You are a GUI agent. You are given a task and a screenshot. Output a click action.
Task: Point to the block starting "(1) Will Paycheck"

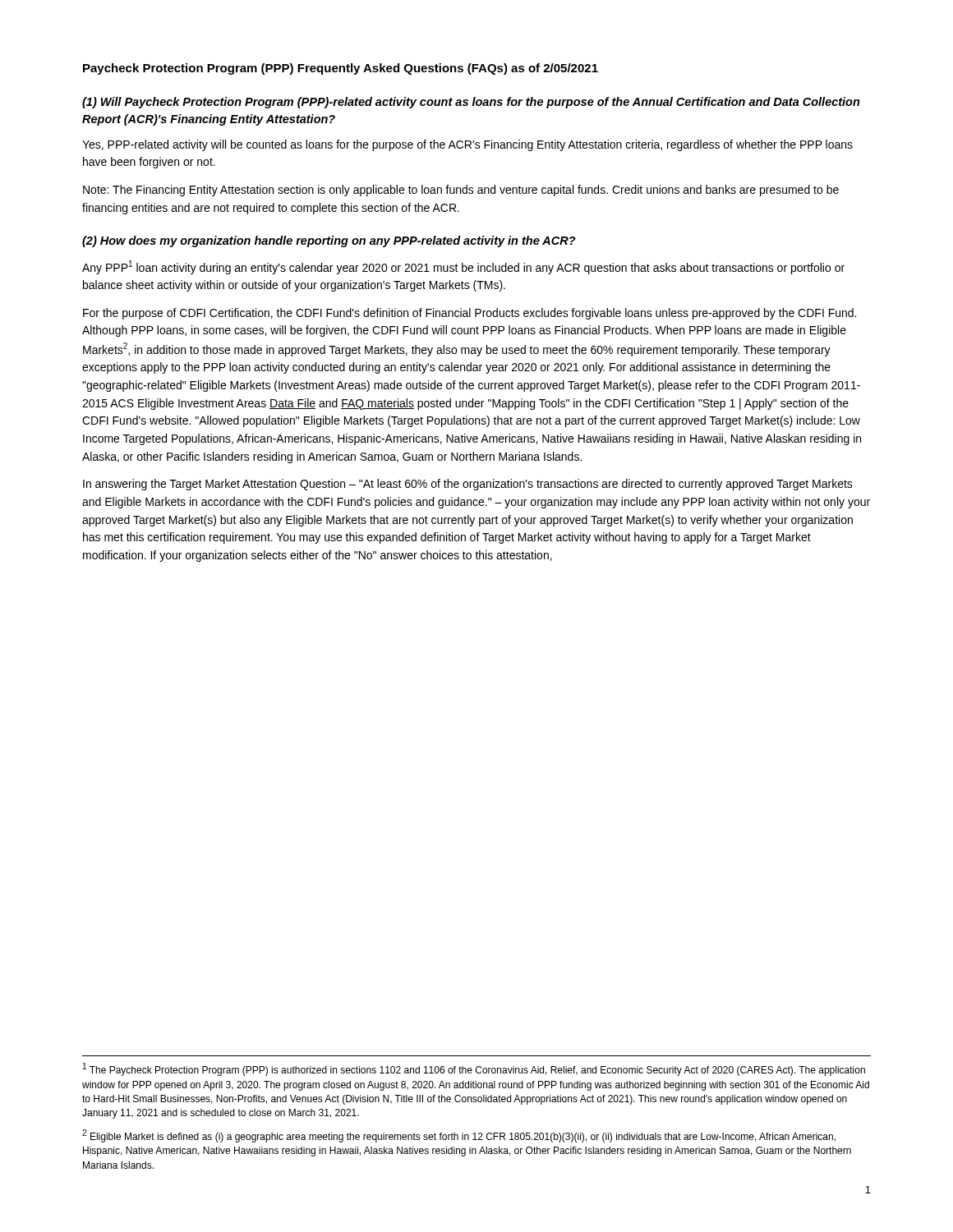click(x=471, y=110)
